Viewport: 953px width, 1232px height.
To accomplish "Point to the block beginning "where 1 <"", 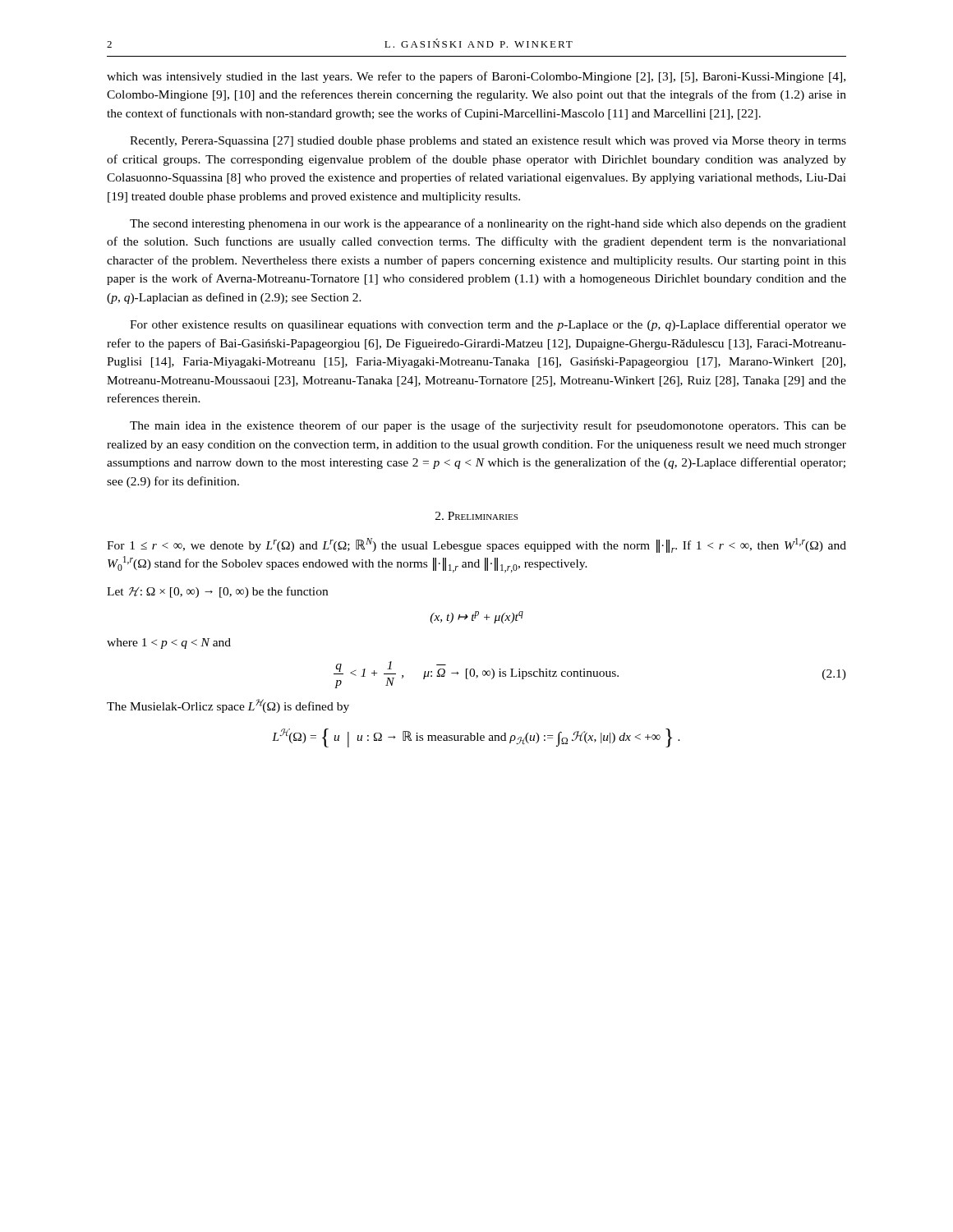I will [x=169, y=644].
